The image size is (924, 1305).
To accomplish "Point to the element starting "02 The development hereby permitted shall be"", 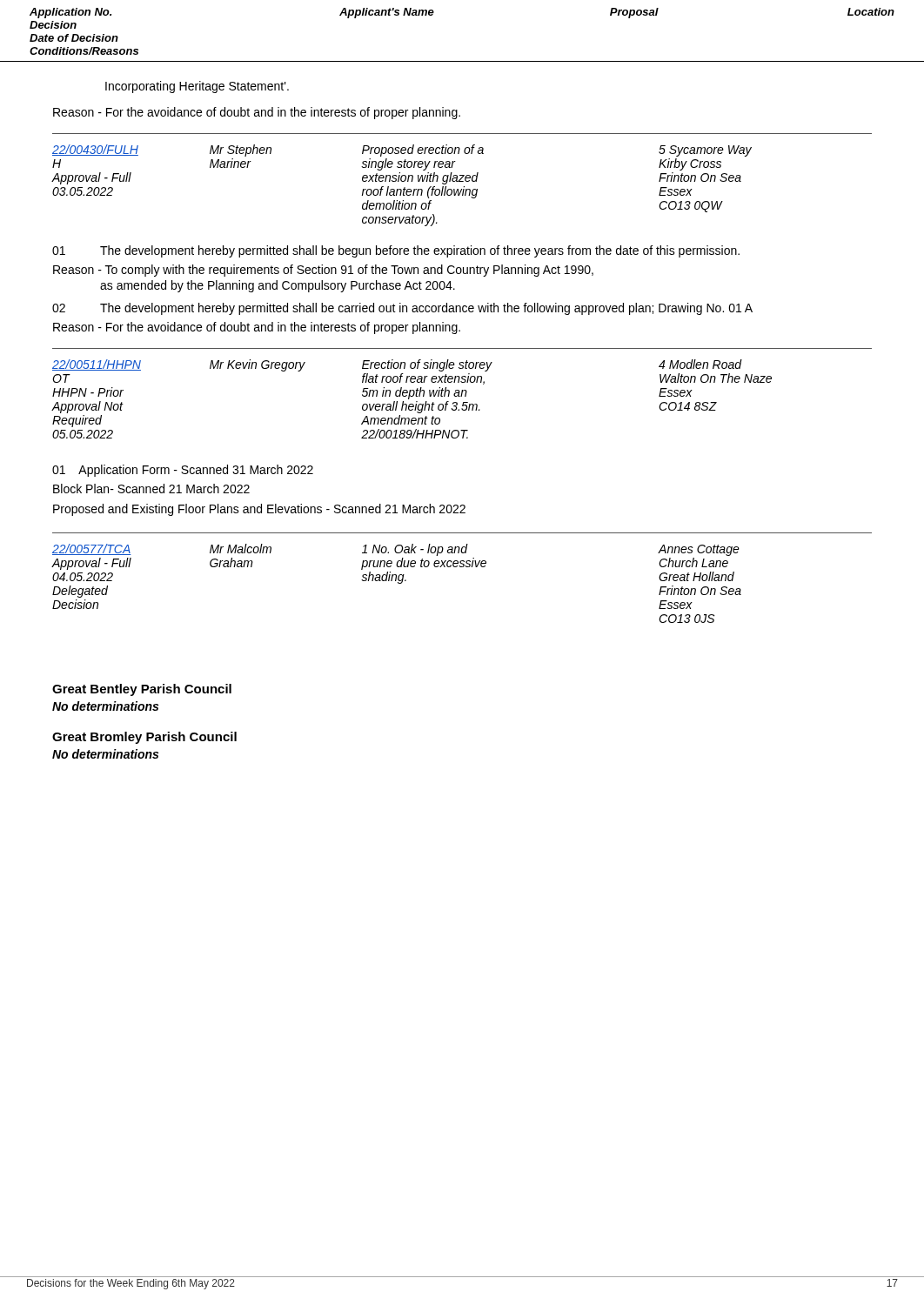I will pos(462,308).
